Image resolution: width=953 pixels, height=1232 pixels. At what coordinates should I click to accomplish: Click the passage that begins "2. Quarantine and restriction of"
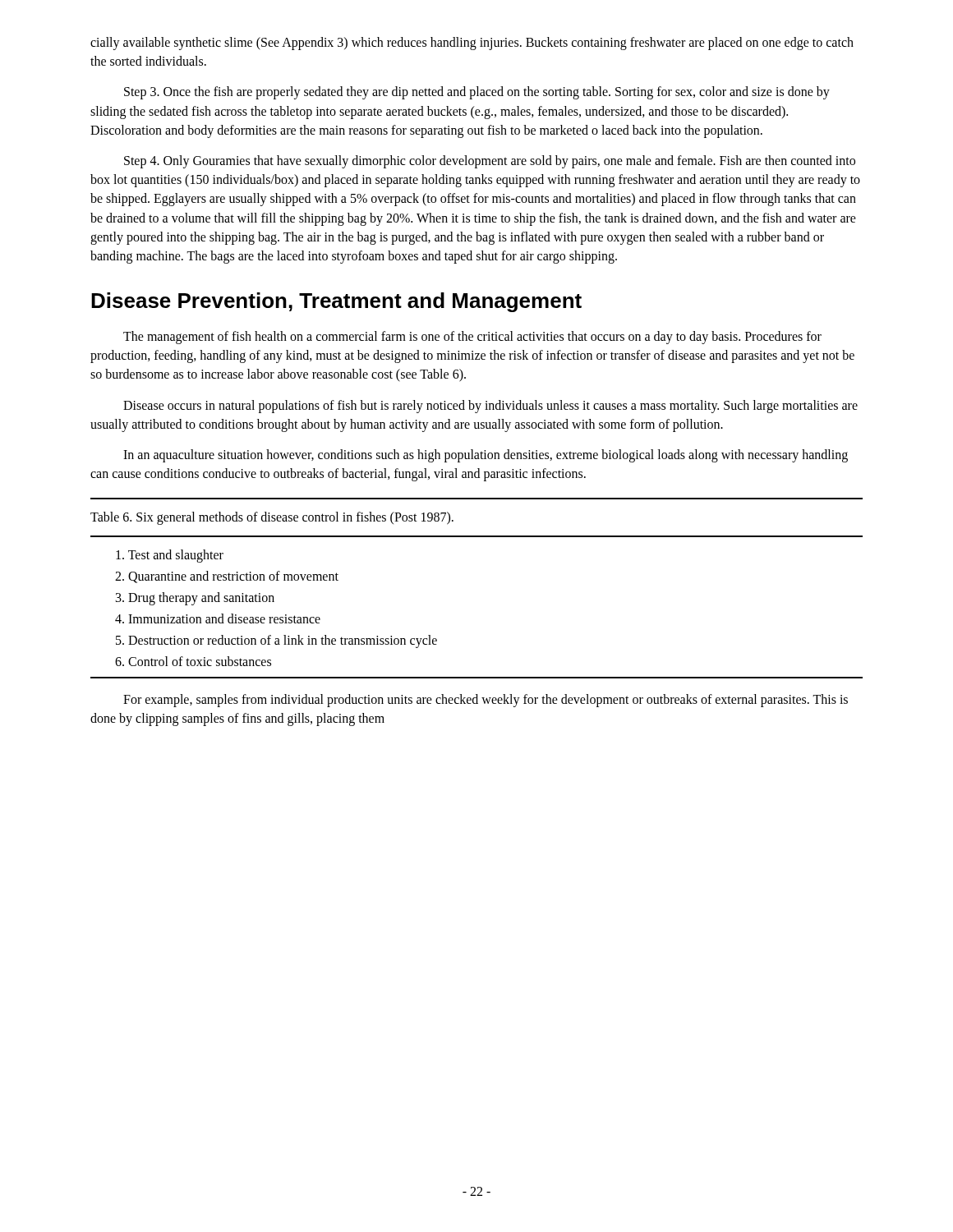click(227, 576)
